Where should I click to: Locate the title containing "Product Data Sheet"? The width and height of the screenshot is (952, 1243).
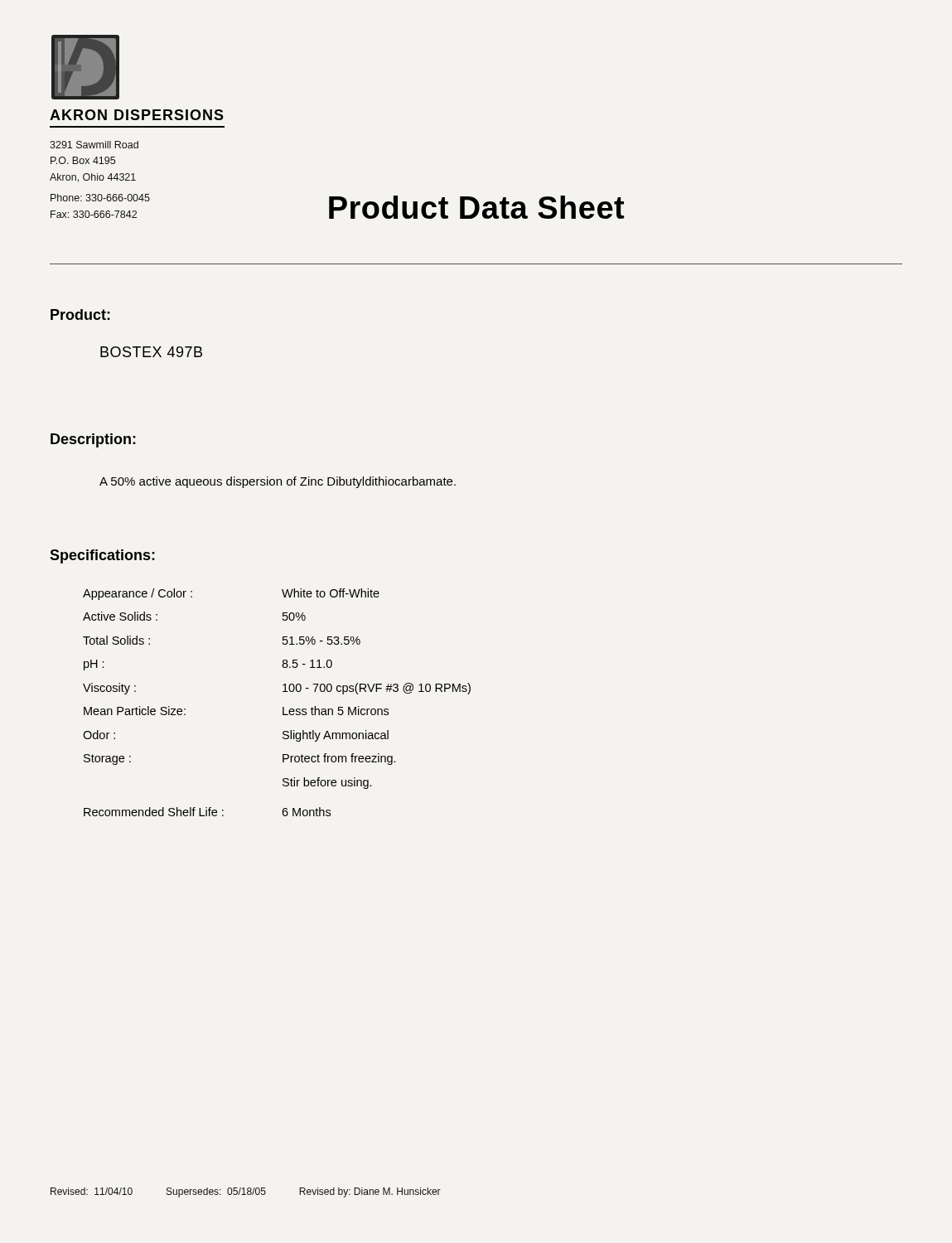pyautogui.click(x=476, y=208)
